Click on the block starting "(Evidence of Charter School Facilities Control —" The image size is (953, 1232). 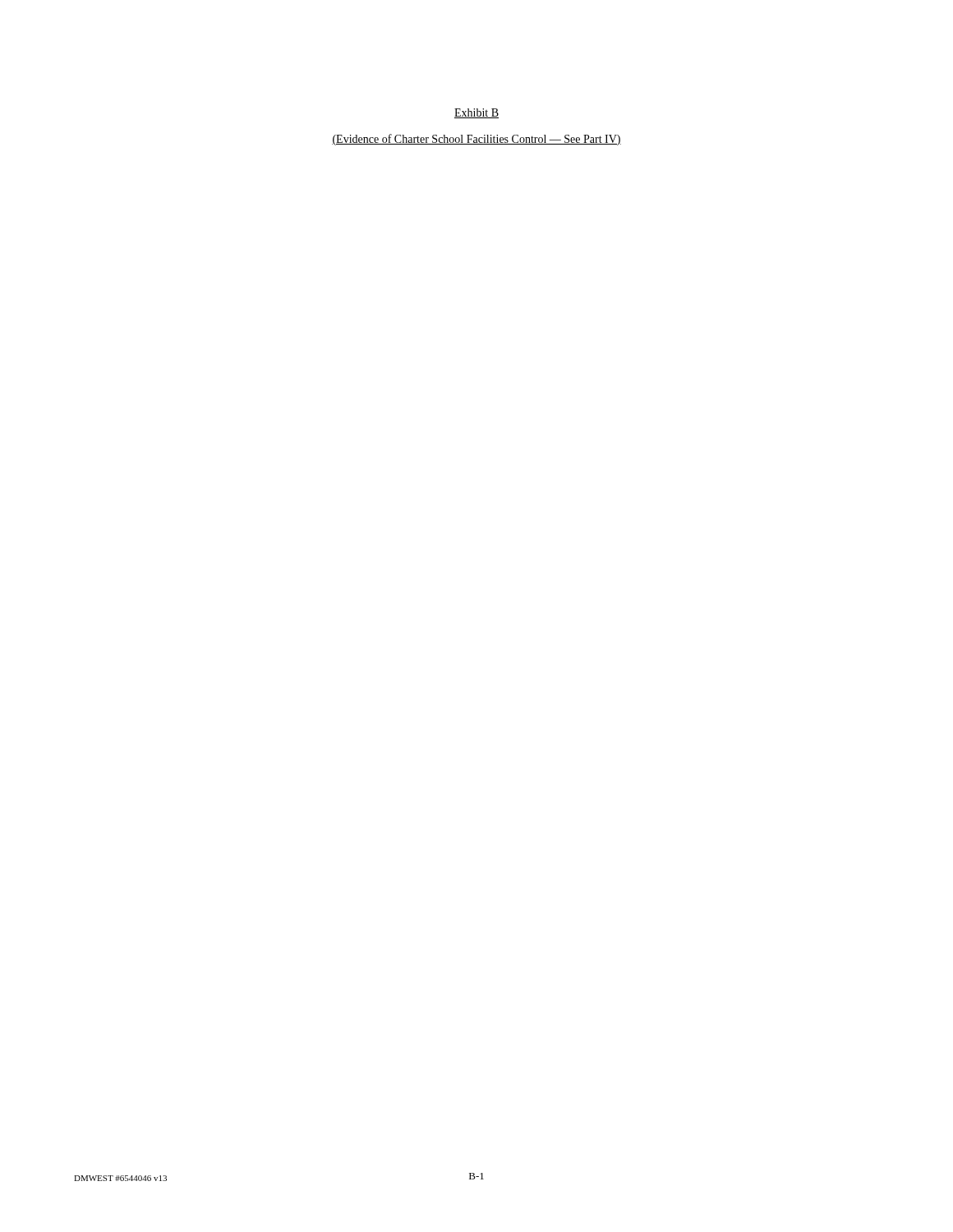tap(476, 139)
